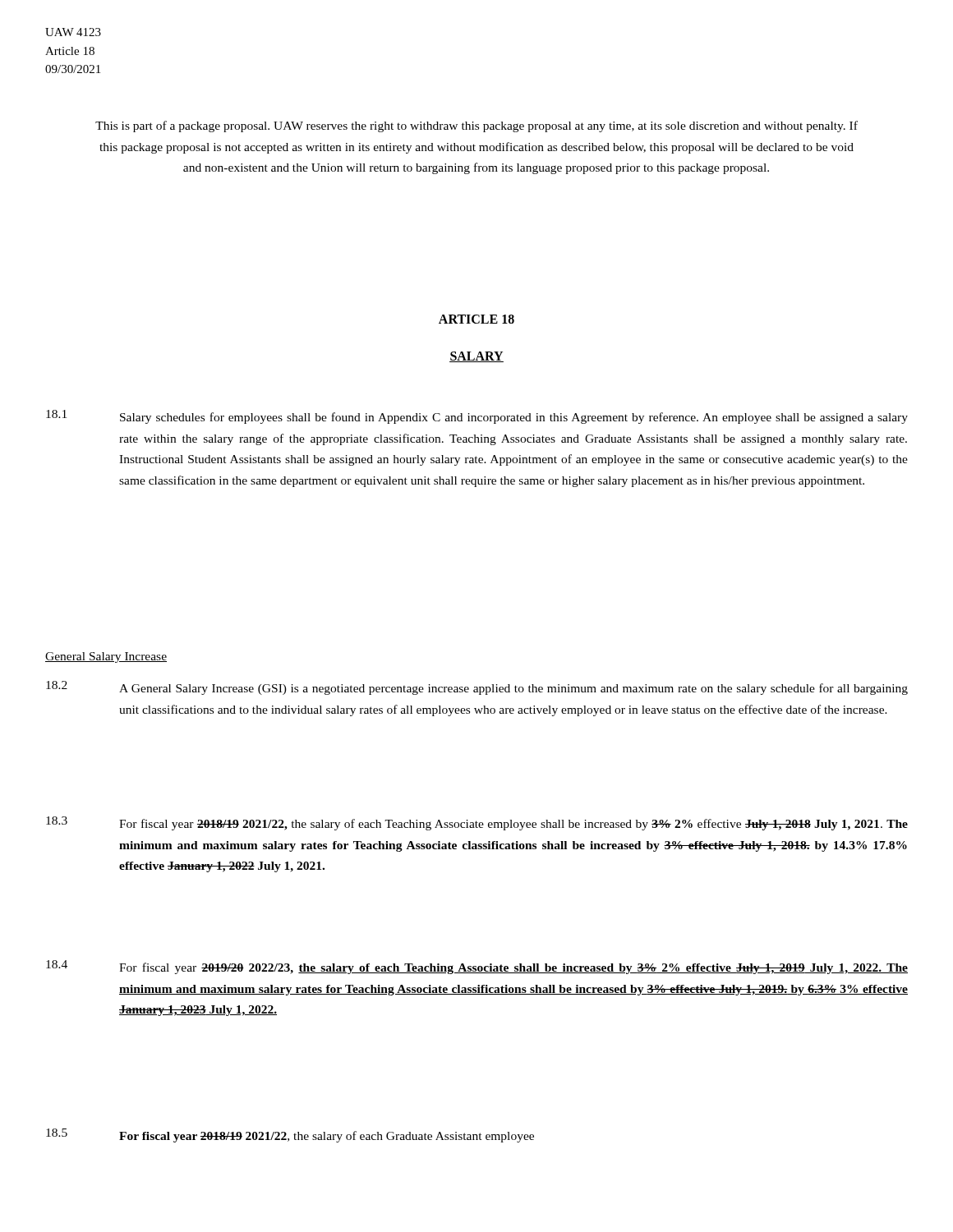Select the block starting "General Salary Increase"
This screenshot has height=1232, width=953.
click(x=106, y=656)
